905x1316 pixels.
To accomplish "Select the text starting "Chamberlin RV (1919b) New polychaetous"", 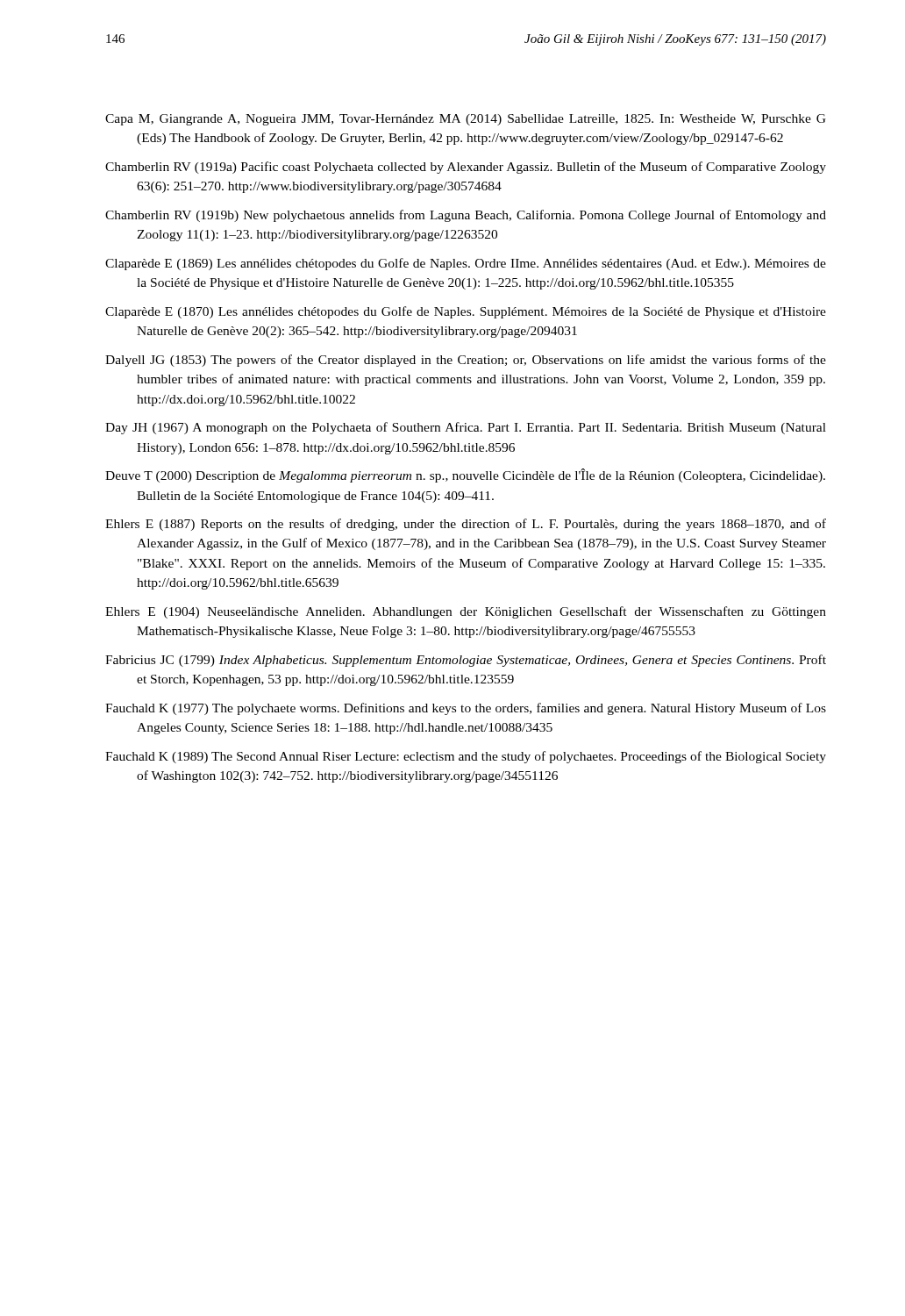I will (466, 224).
